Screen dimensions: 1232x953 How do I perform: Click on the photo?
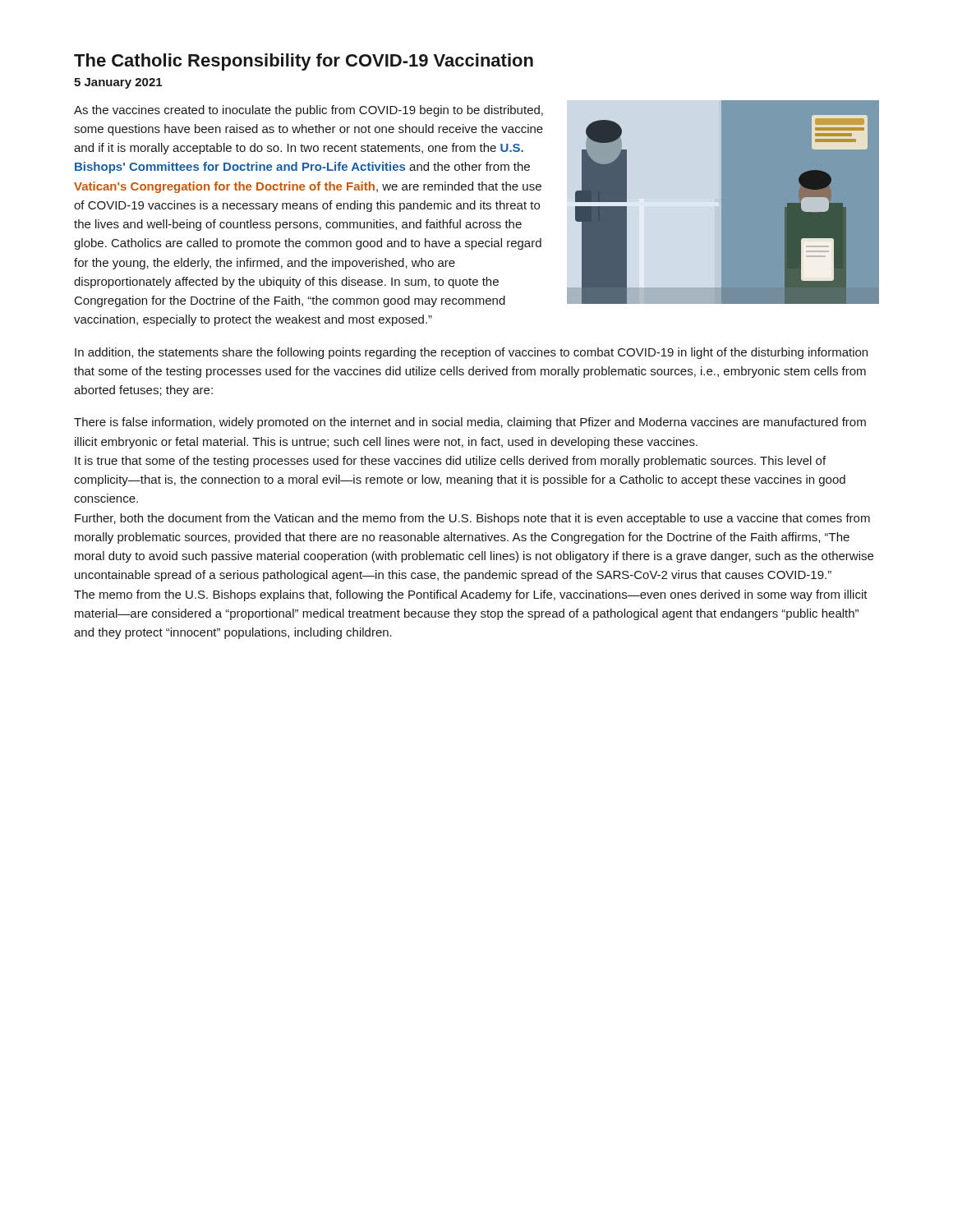[723, 203]
